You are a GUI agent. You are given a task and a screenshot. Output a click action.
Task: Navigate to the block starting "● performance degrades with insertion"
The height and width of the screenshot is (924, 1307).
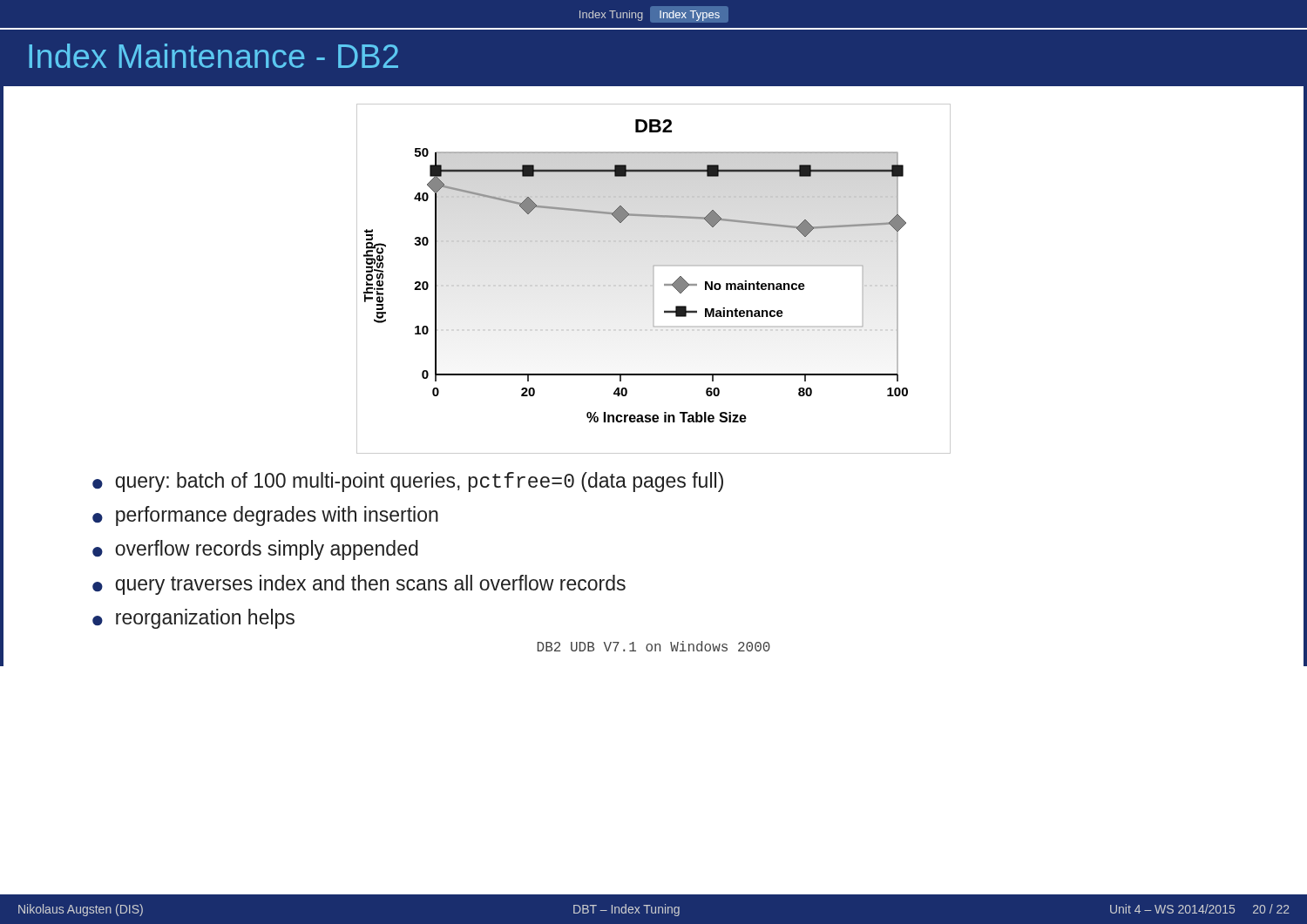point(265,517)
